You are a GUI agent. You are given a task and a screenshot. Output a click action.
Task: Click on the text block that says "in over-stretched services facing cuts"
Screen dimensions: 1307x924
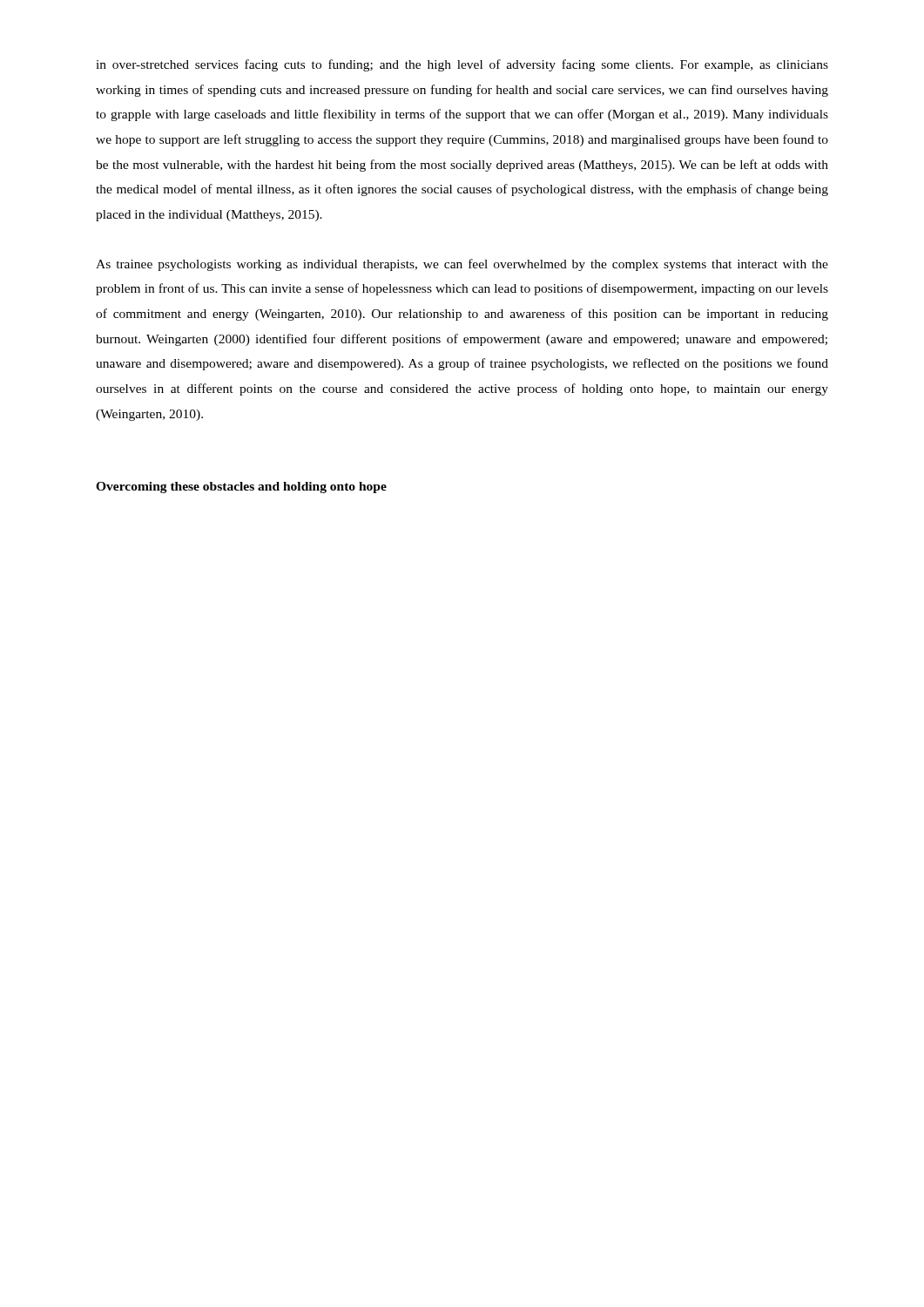tap(462, 139)
